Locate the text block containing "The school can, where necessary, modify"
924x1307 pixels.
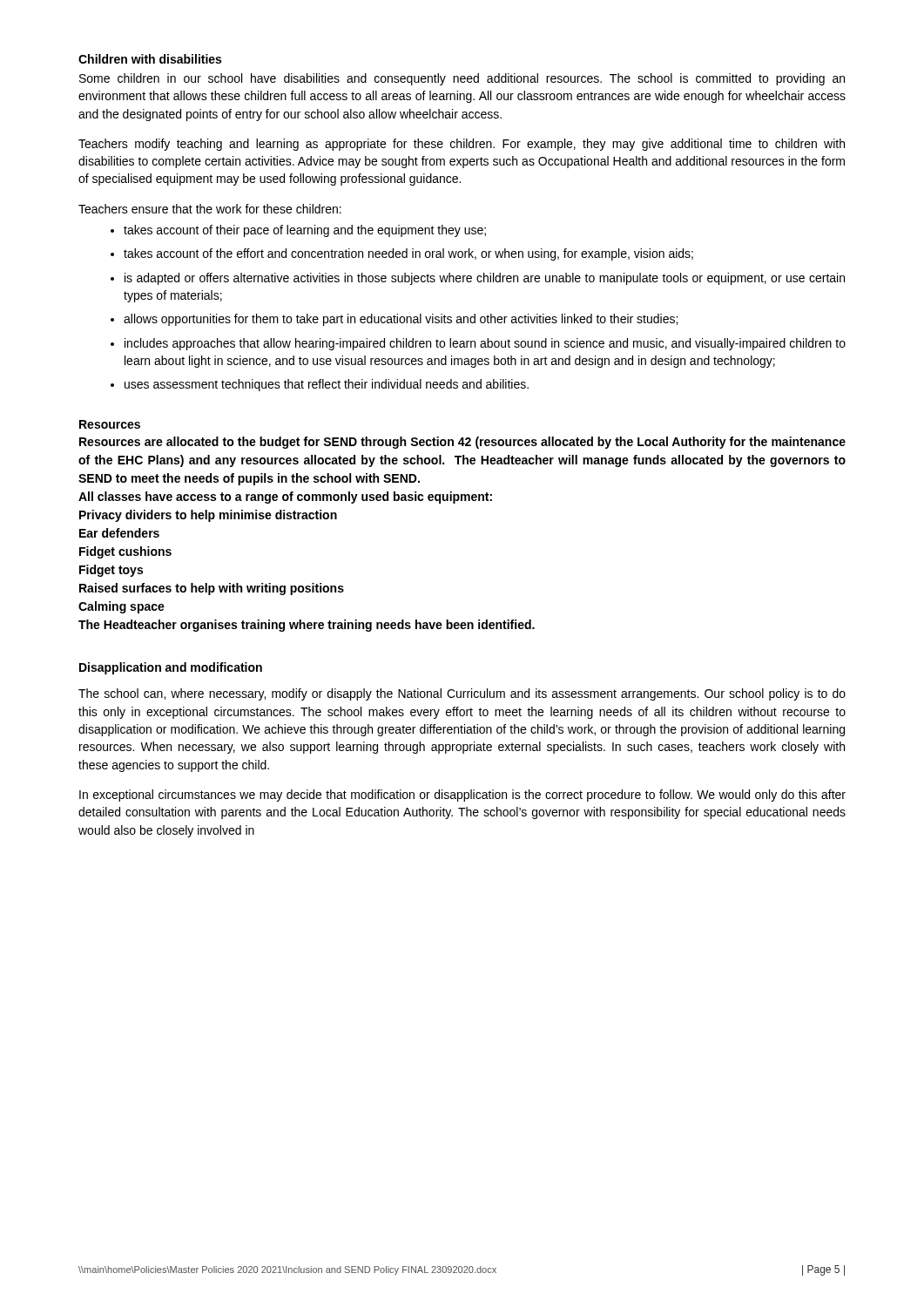(x=462, y=730)
